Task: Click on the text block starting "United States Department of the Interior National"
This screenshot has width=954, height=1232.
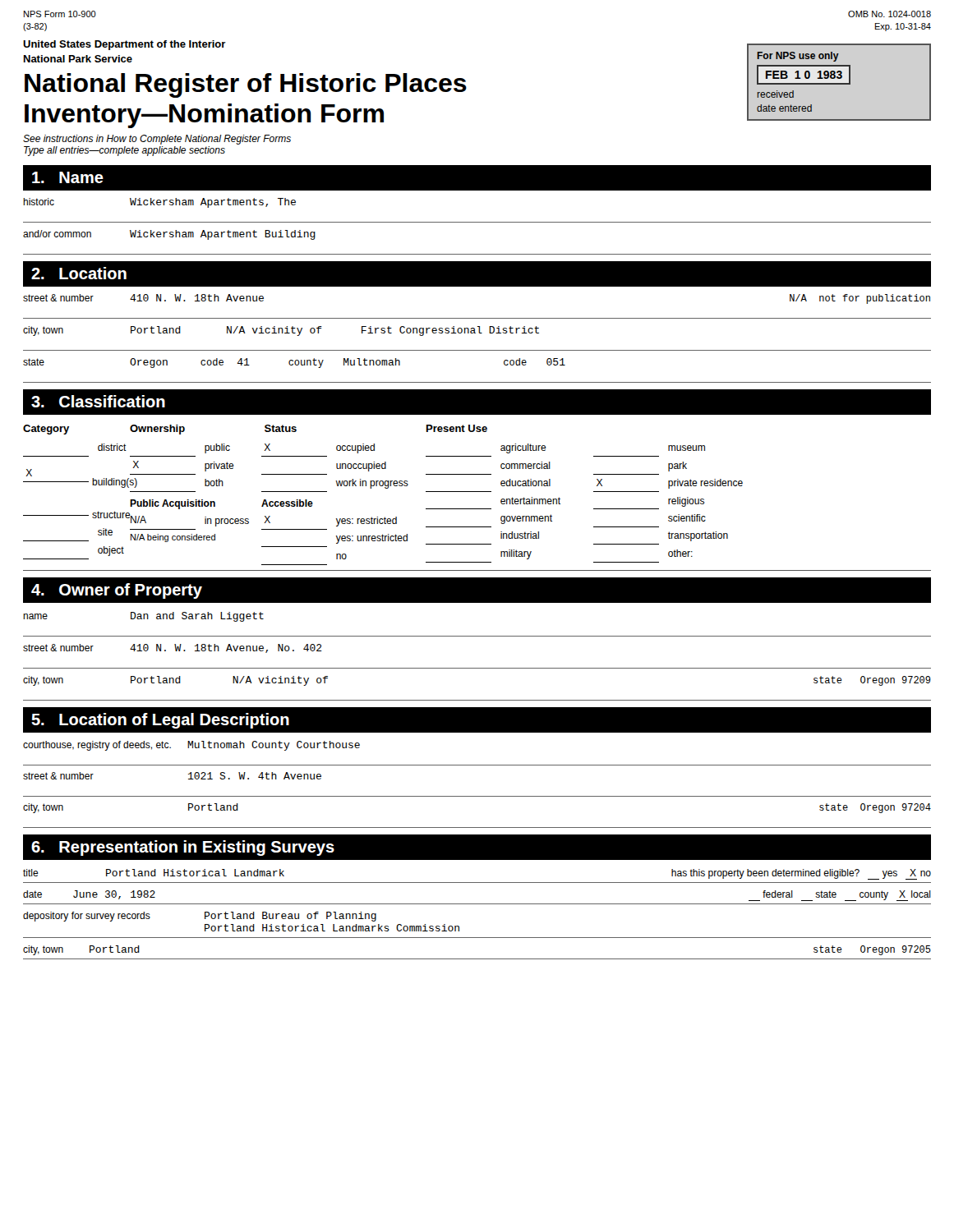Action: (124, 51)
